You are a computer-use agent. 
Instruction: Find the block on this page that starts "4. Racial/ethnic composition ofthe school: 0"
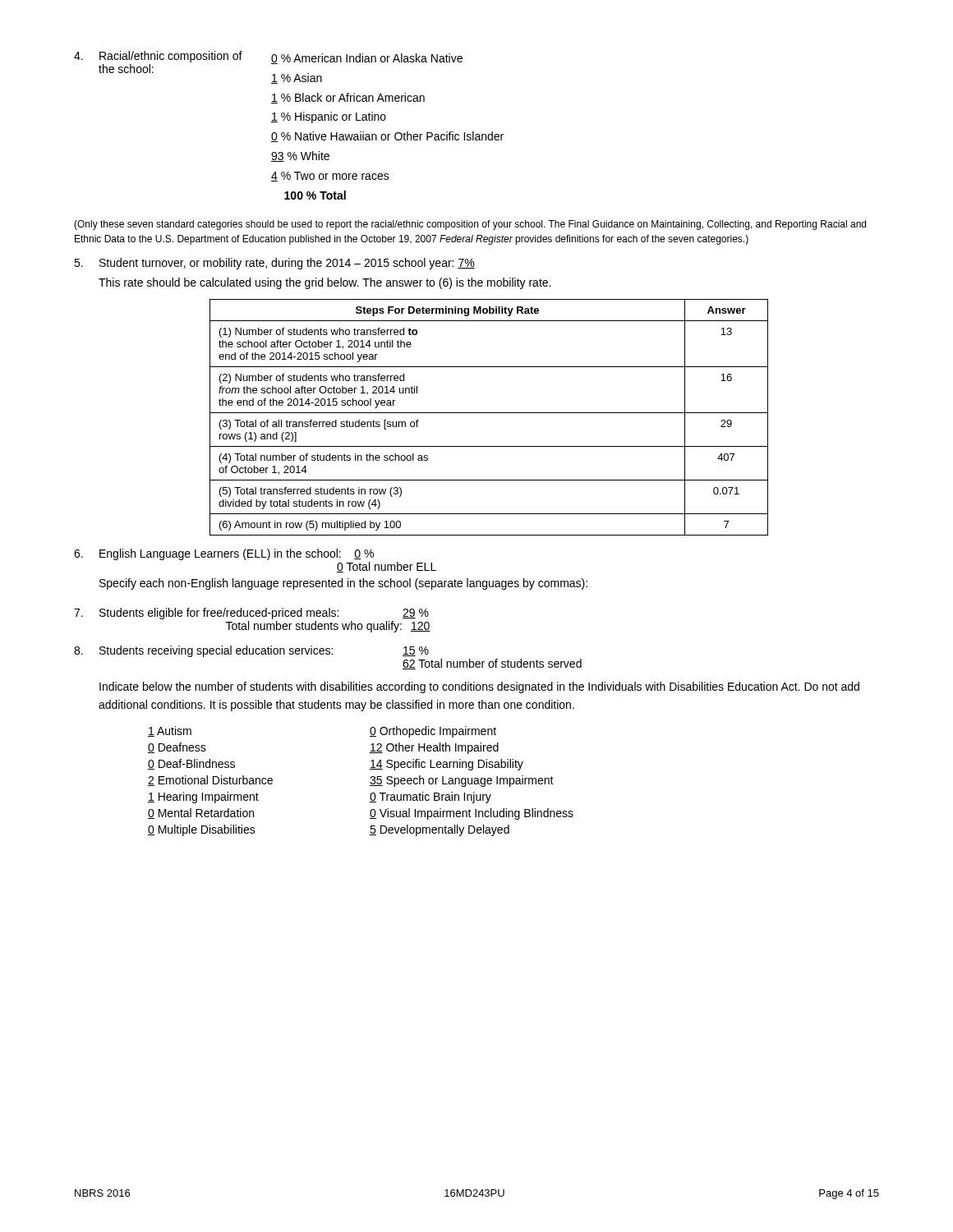(289, 127)
